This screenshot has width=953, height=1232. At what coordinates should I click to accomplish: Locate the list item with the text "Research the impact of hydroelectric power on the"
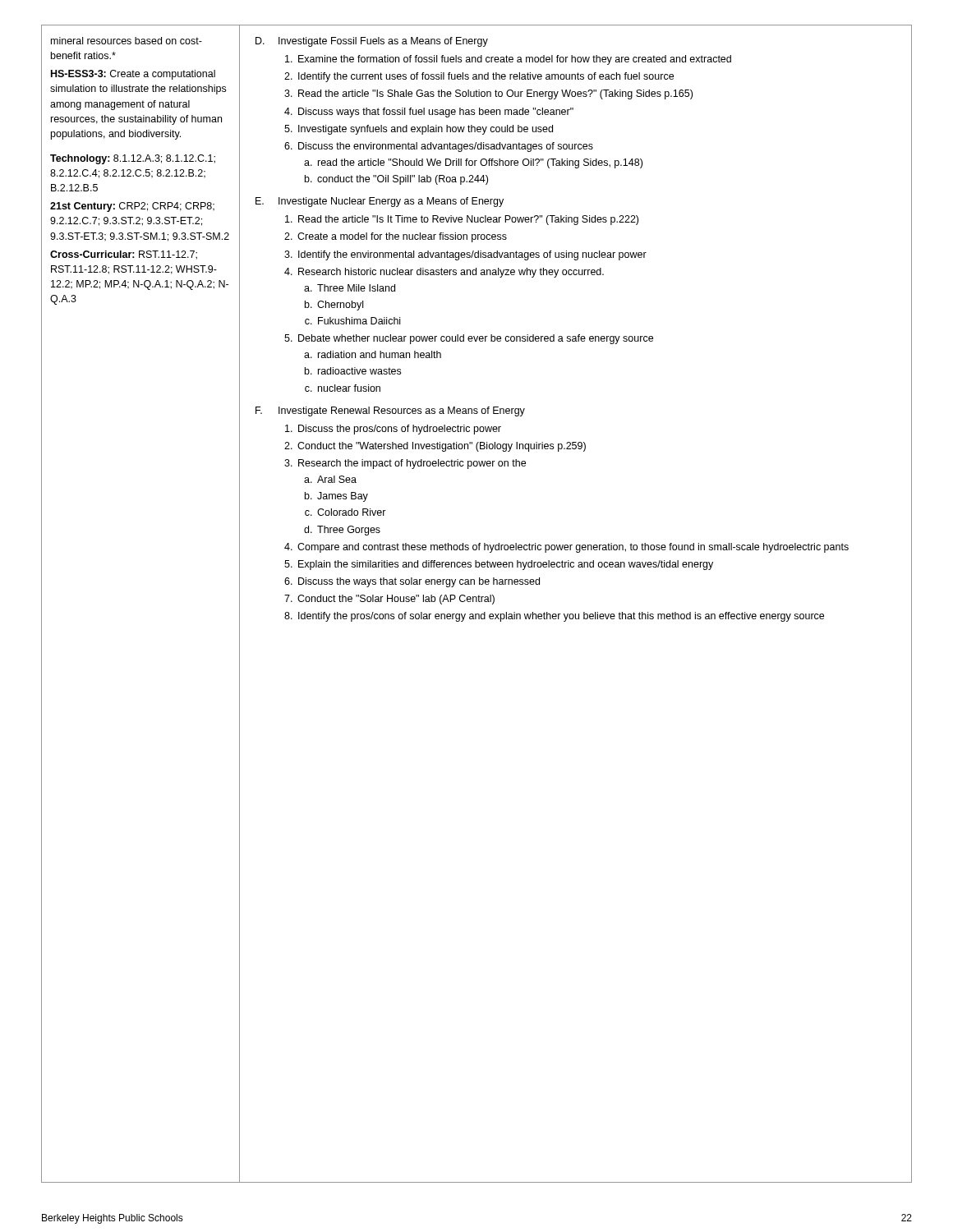(x=412, y=464)
